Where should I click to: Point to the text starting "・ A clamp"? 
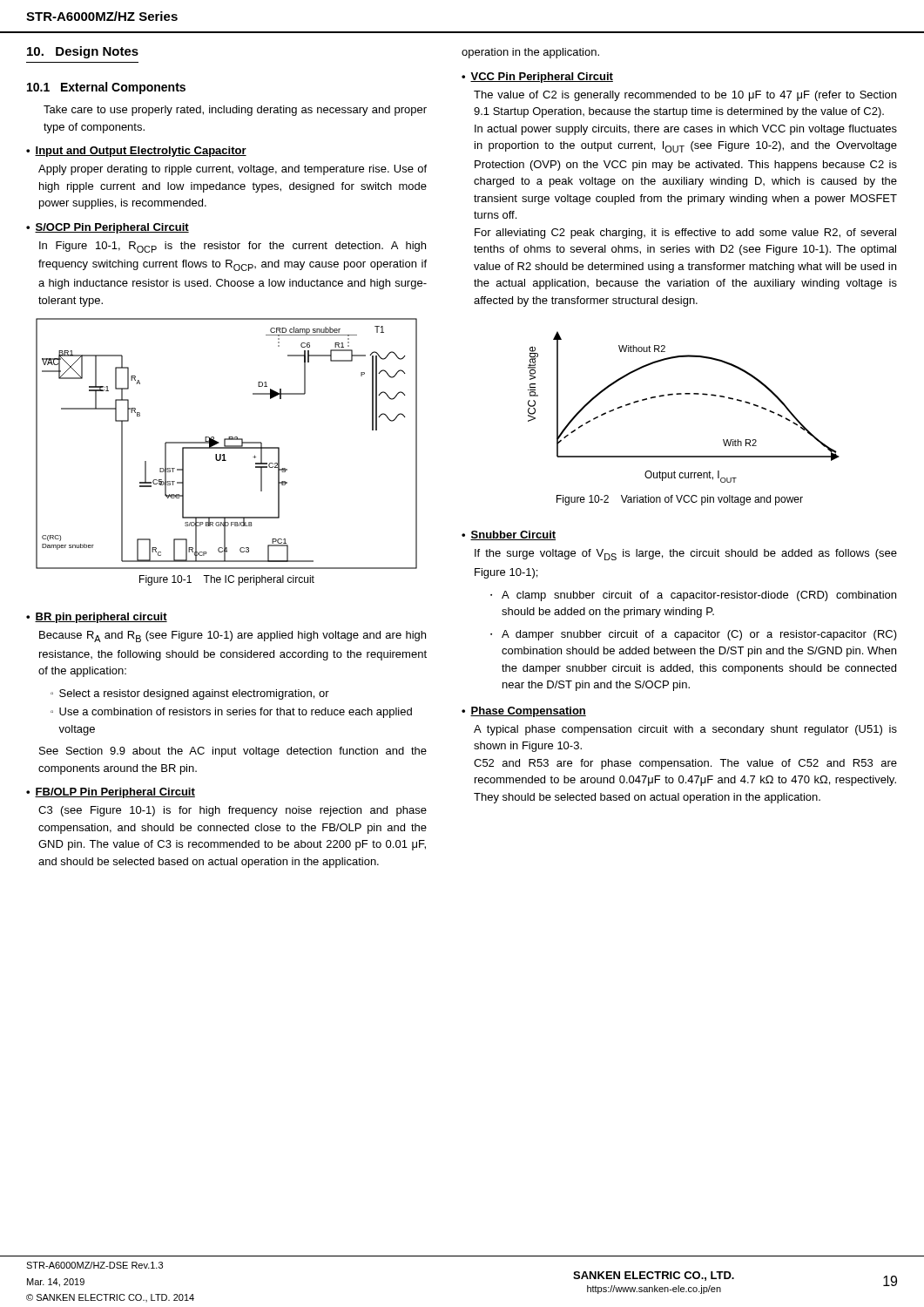pos(691,603)
